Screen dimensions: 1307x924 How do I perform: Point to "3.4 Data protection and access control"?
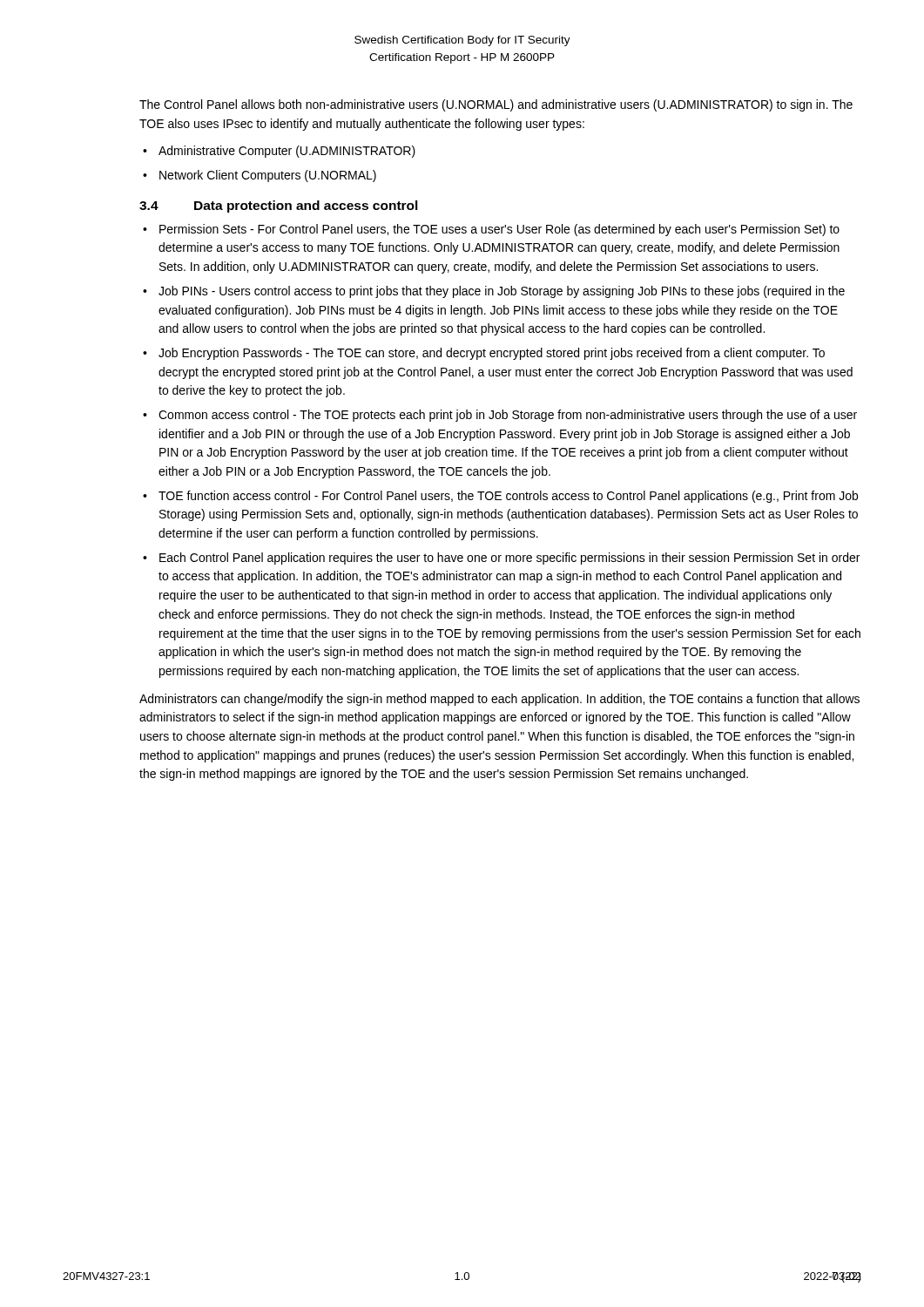click(279, 205)
